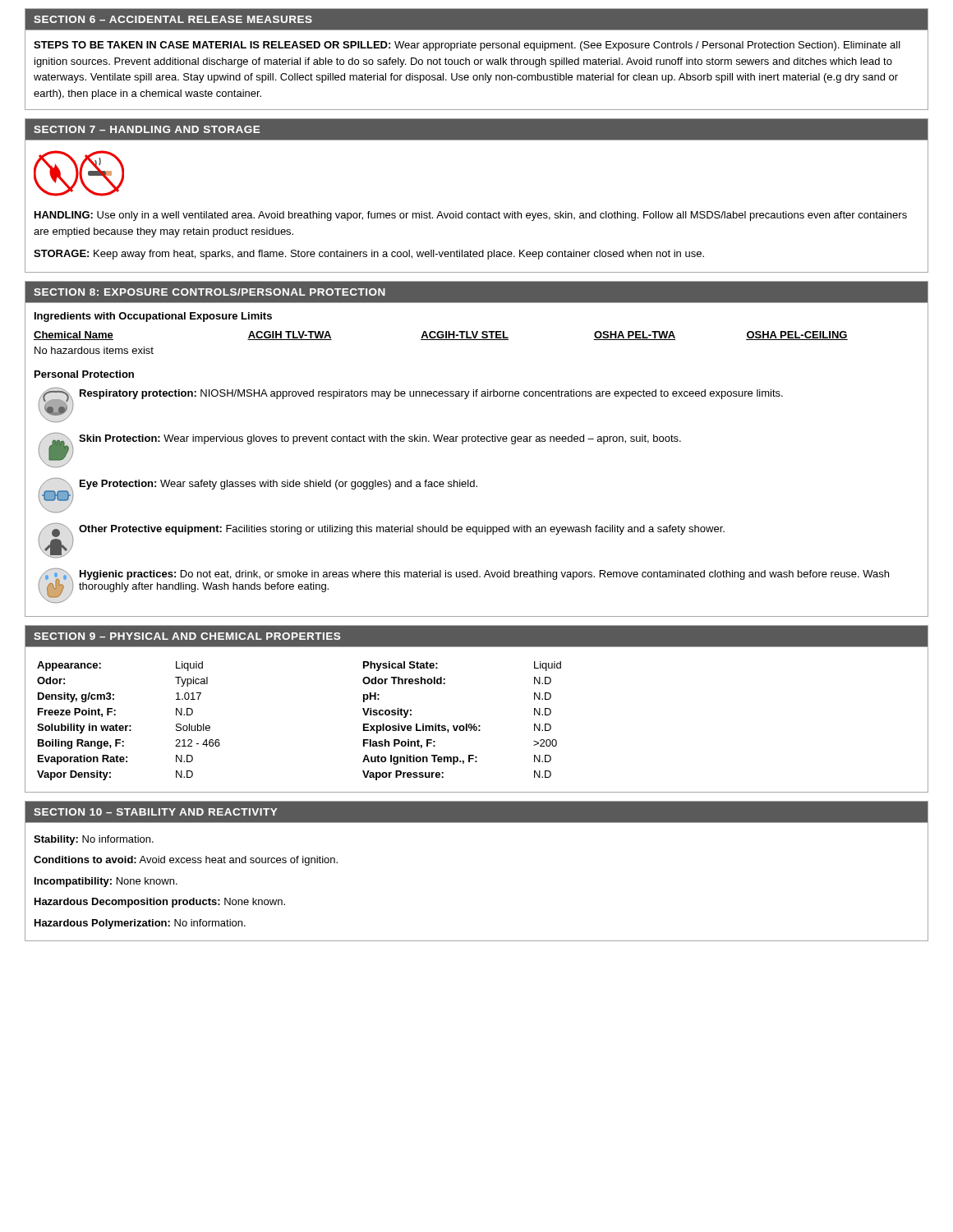953x1232 pixels.
Task: Click on the element starting "Other Protective equipment: Facilities storing or utilizing this"
Action: [476, 540]
